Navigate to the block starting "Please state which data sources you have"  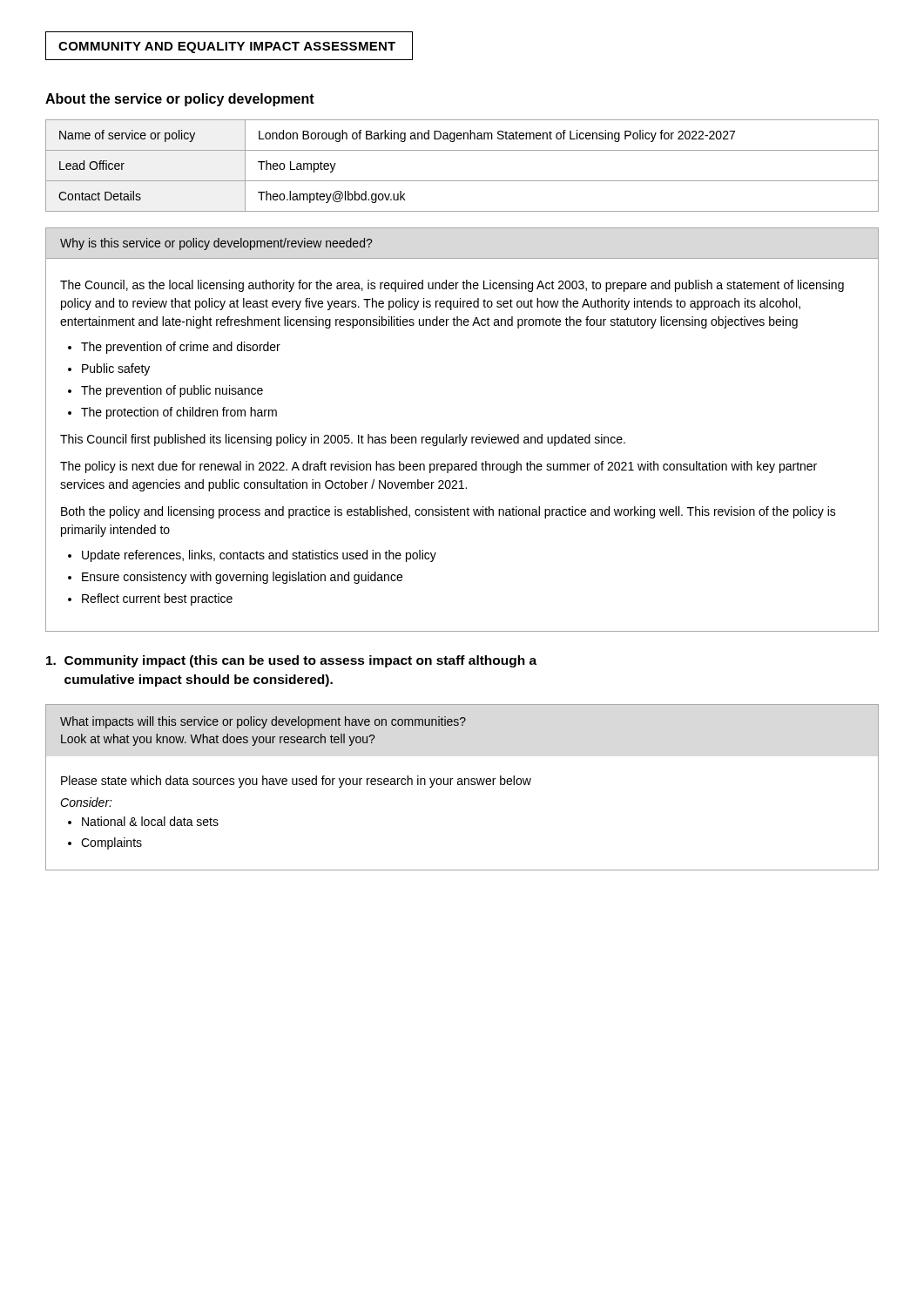click(462, 781)
